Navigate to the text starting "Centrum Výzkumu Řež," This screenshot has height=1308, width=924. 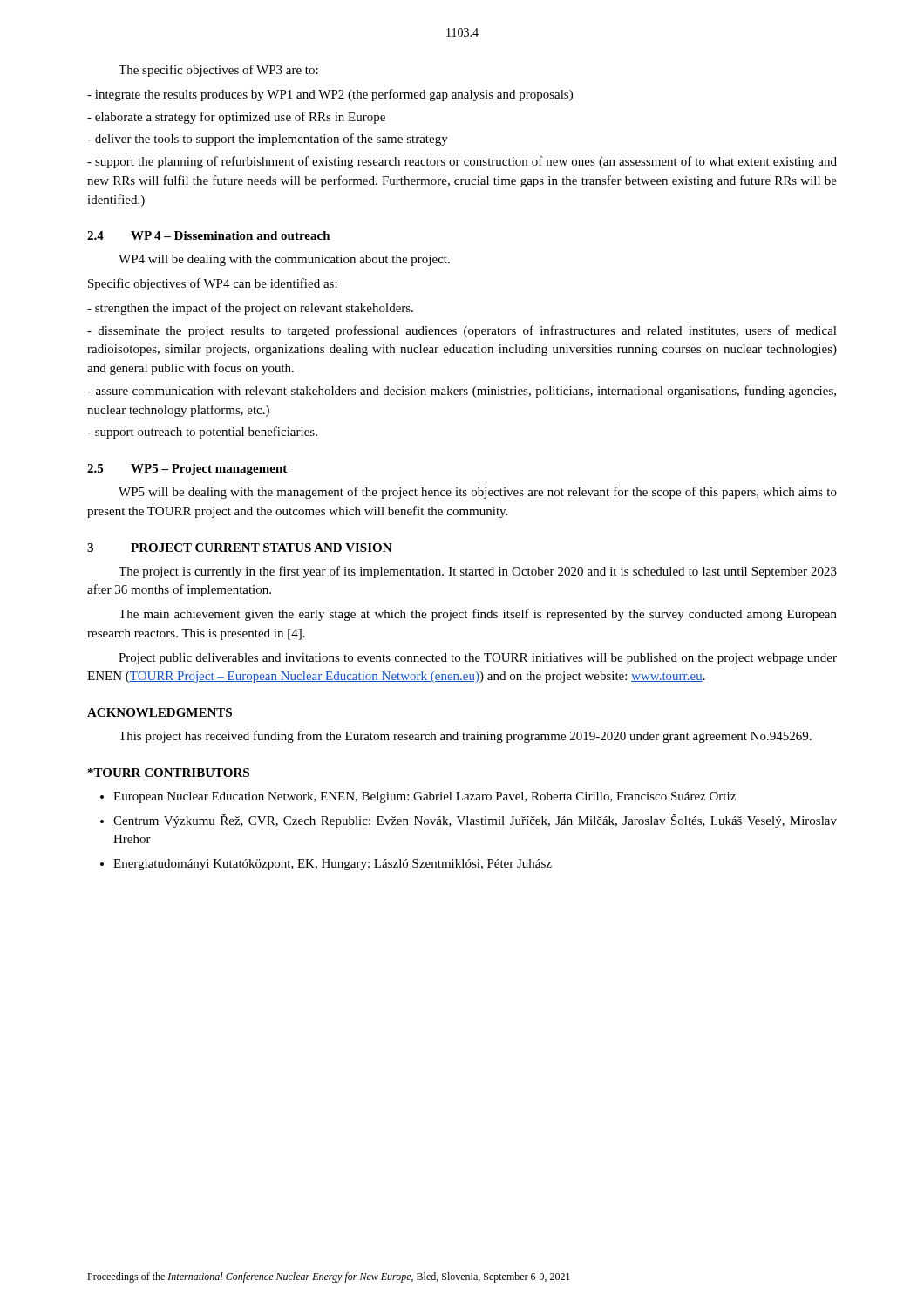(475, 830)
